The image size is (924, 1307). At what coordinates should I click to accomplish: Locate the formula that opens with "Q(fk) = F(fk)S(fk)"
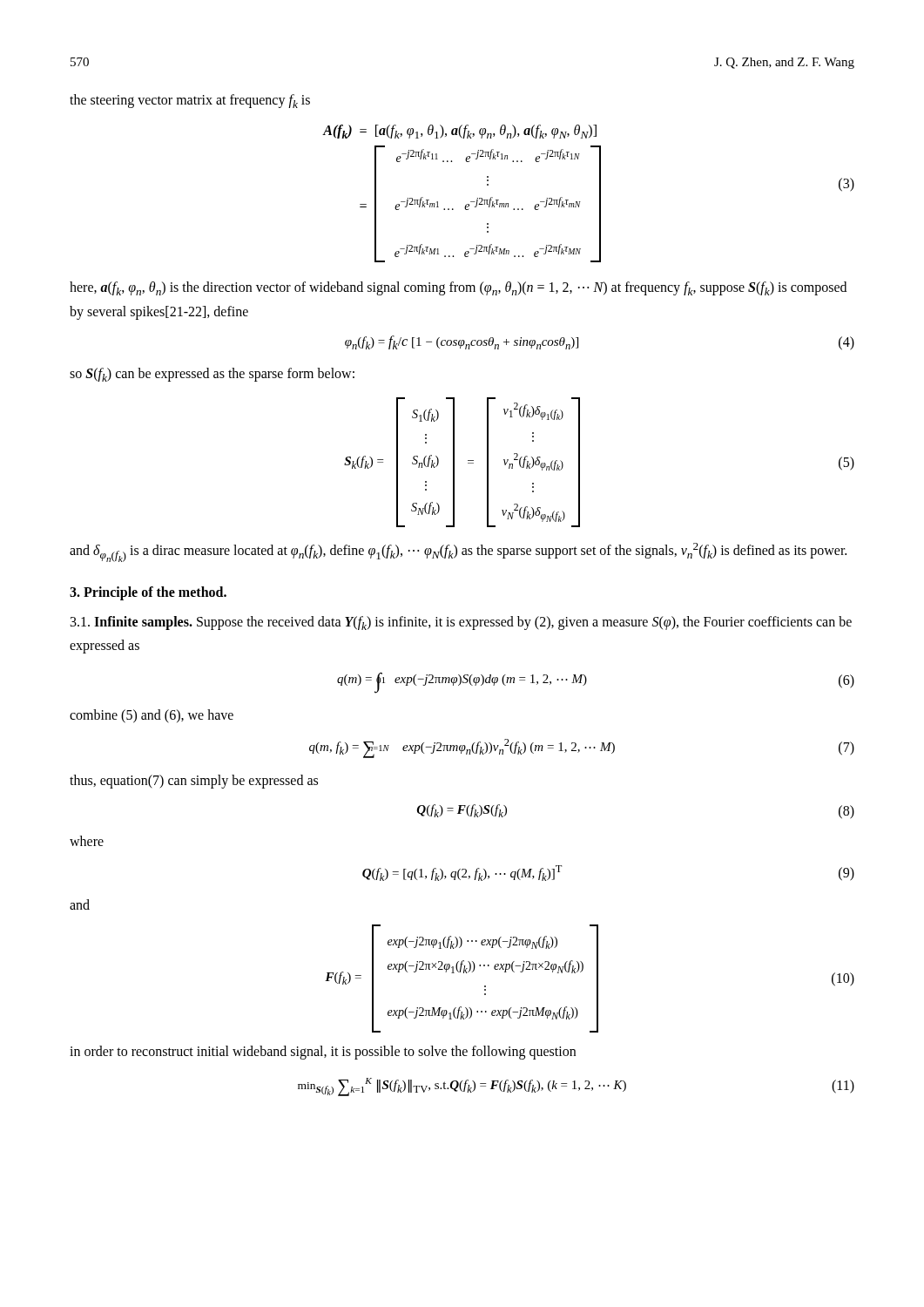click(x=472, y=812)
